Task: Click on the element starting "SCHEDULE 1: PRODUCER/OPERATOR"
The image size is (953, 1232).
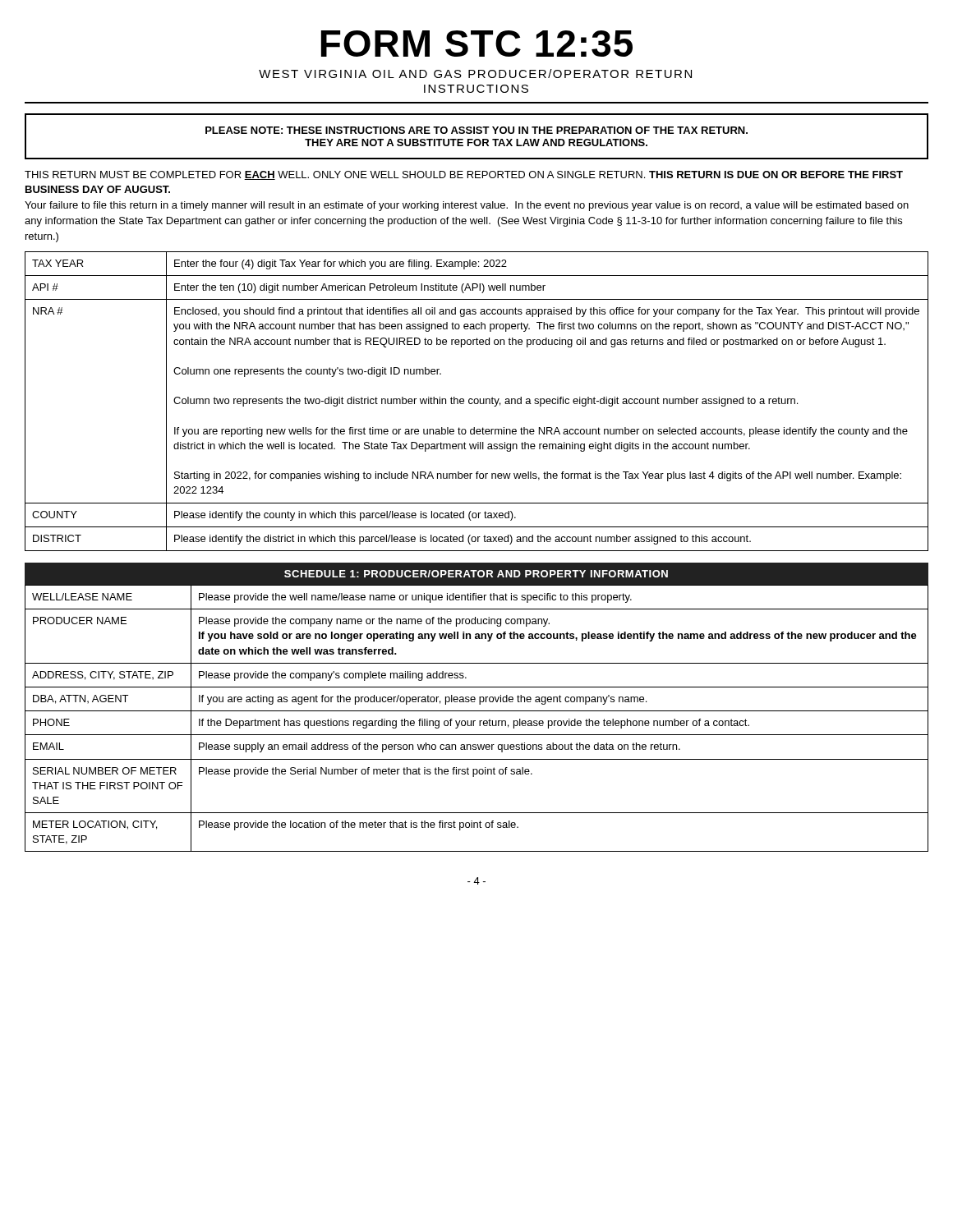Action: tap(476, 574)
